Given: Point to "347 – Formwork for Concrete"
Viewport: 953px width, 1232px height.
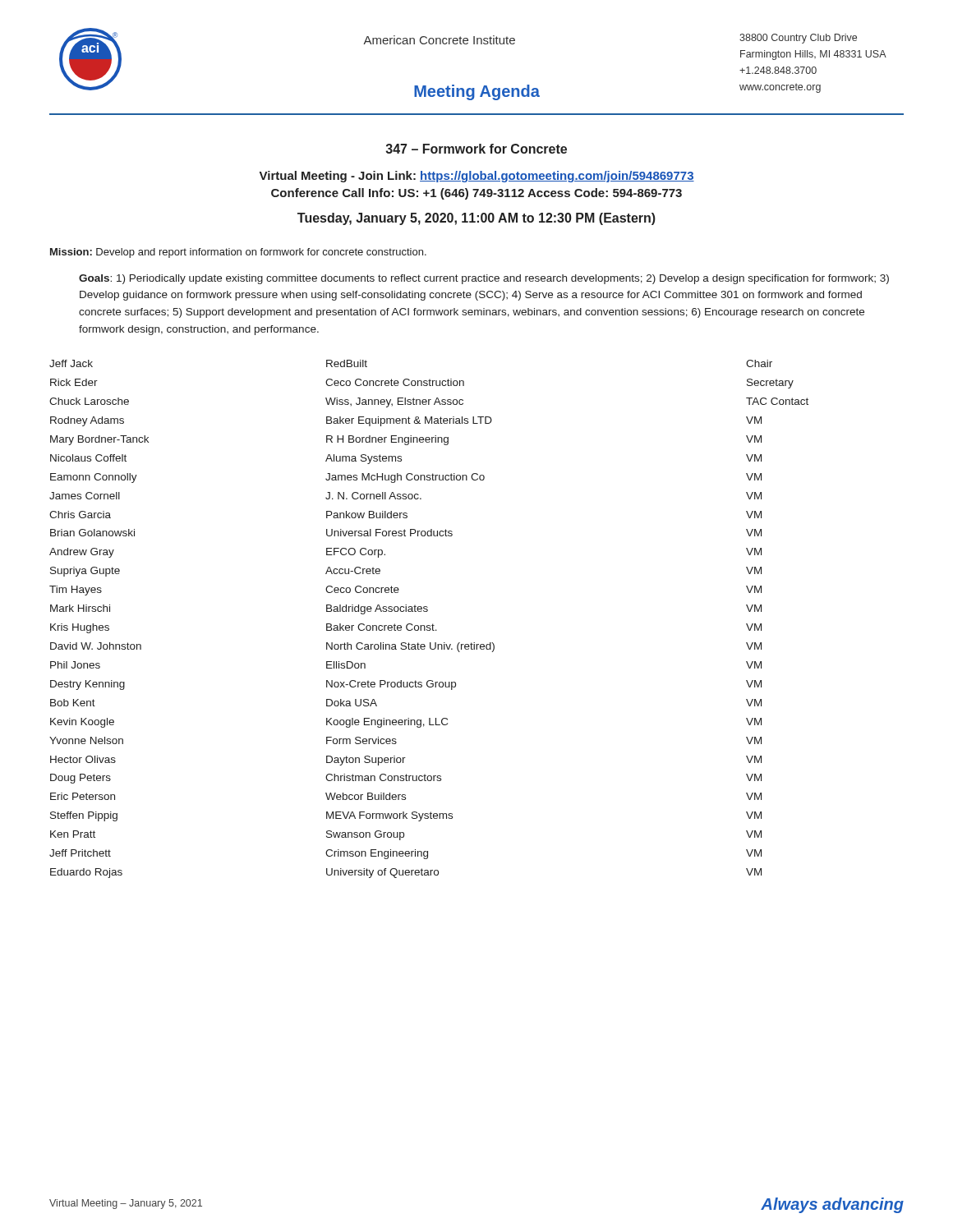Looking at the screenshot, I should 476,149.
